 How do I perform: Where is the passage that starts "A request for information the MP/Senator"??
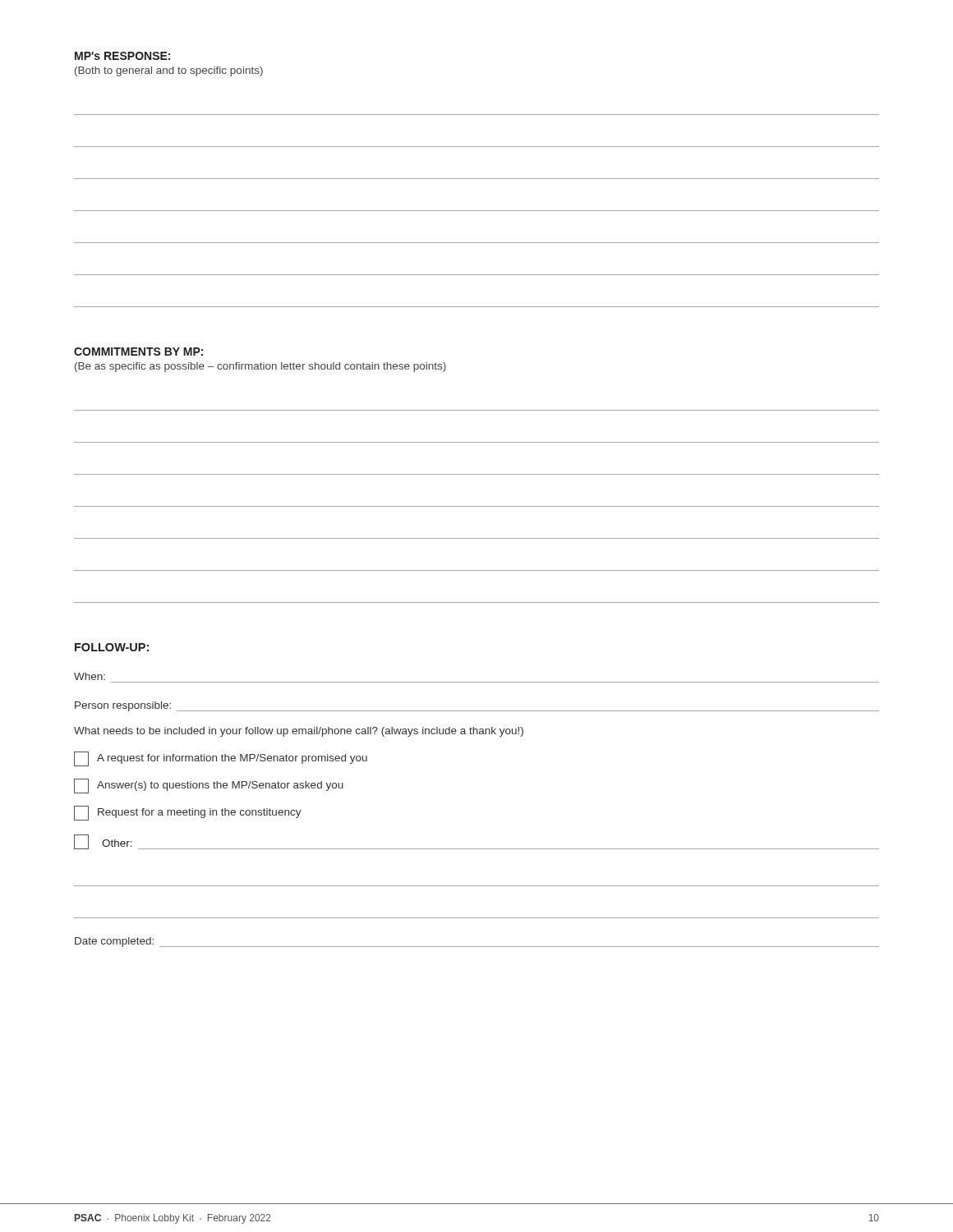(x=221, y=759)
